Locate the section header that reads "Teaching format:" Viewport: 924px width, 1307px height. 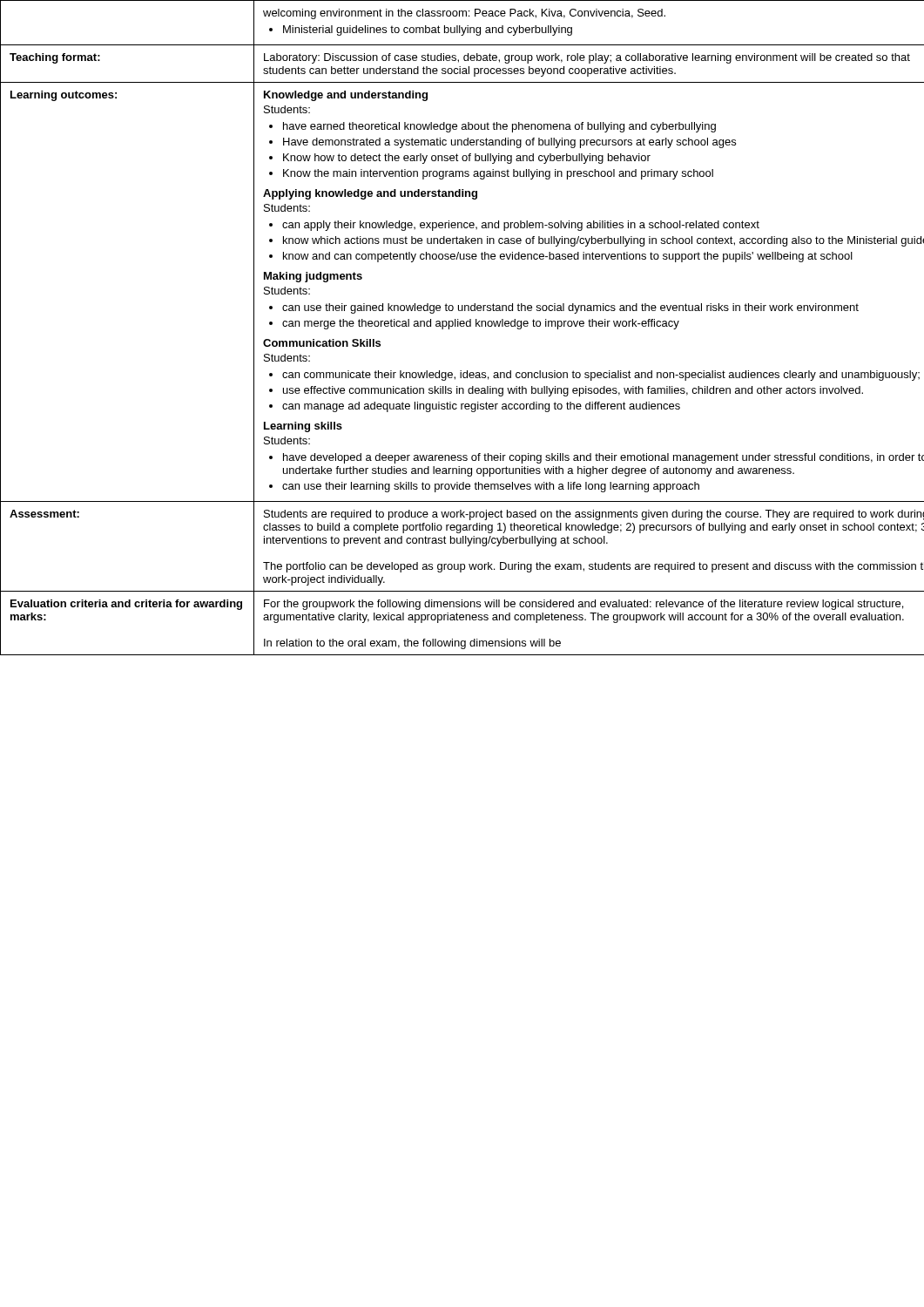[55, 57]
